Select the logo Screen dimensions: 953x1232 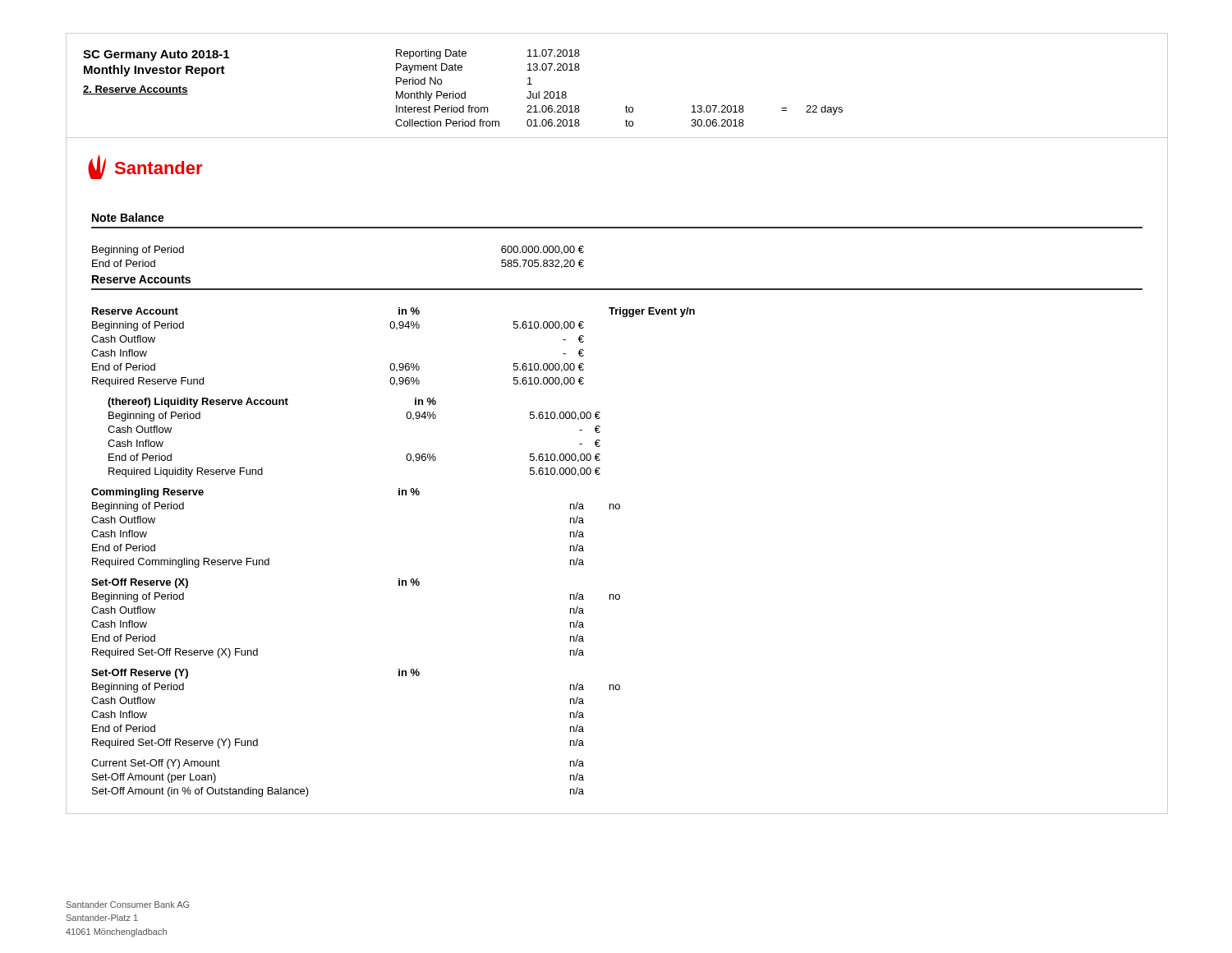[x=625, y=168]
